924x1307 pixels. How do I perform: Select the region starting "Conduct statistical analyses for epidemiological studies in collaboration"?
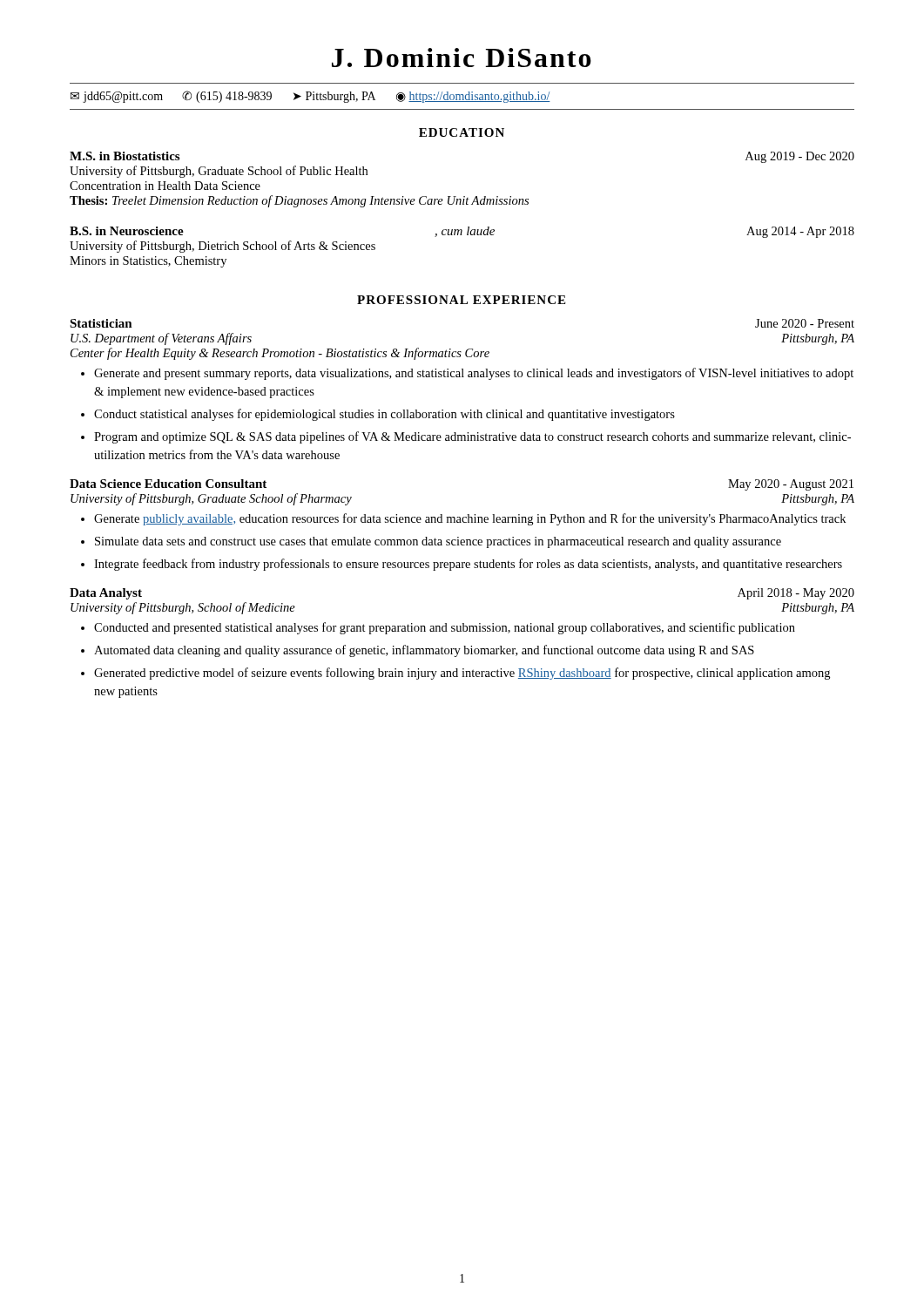[384, 414]
